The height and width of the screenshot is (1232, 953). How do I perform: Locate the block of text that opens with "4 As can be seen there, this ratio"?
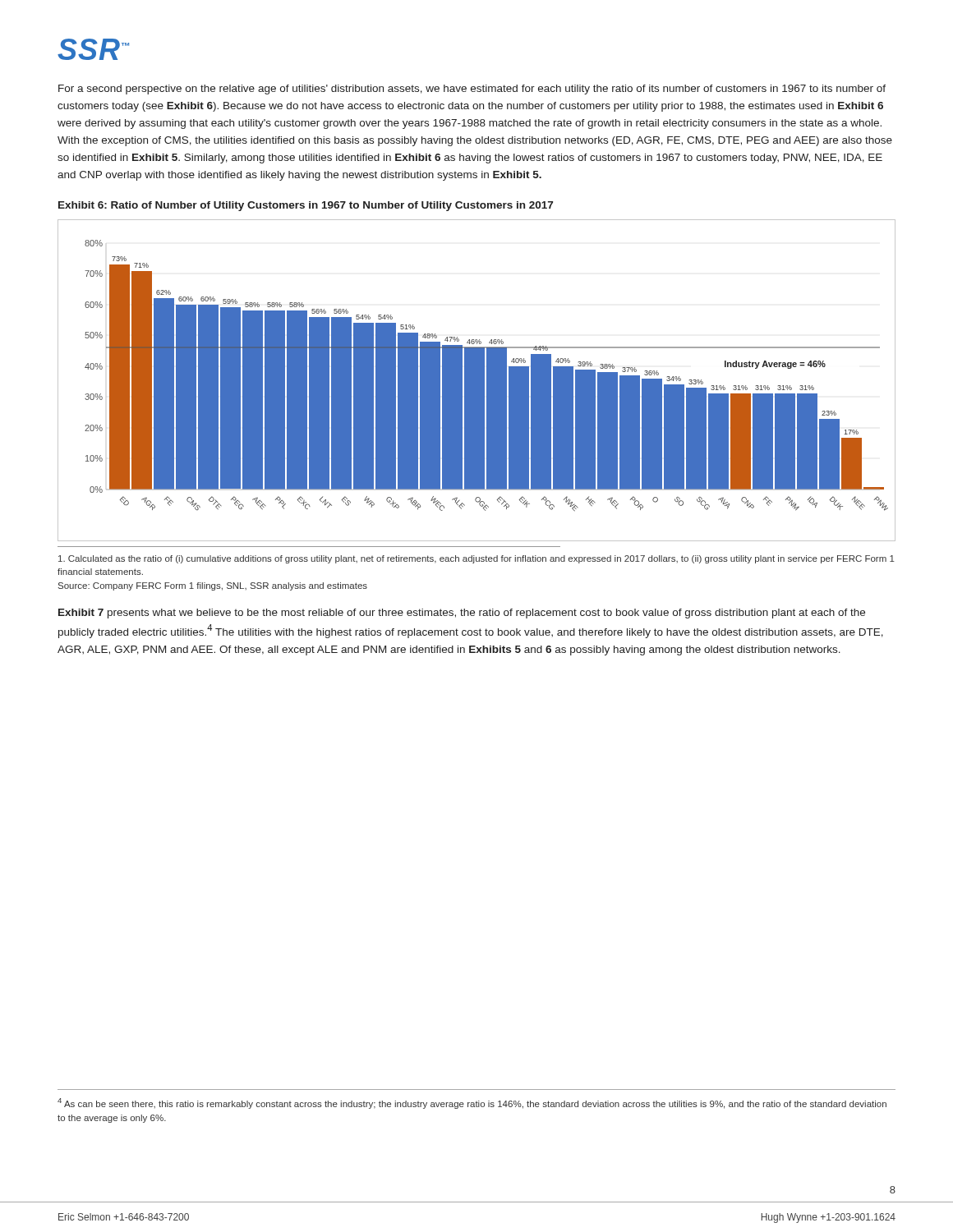pos(472,1109)
